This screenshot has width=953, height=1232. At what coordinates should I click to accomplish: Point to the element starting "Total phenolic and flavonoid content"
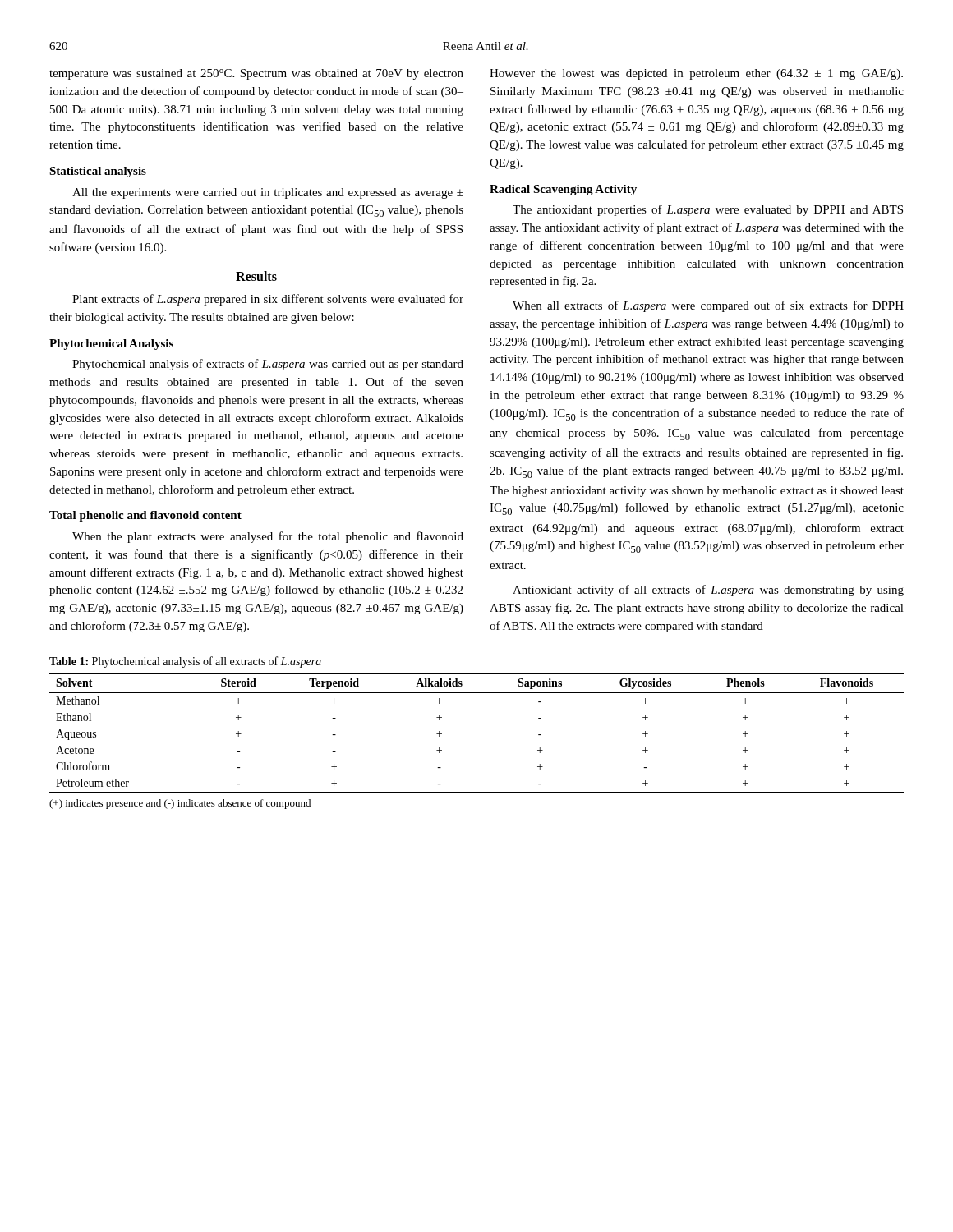pyautogui.click(x=145, y=516)
